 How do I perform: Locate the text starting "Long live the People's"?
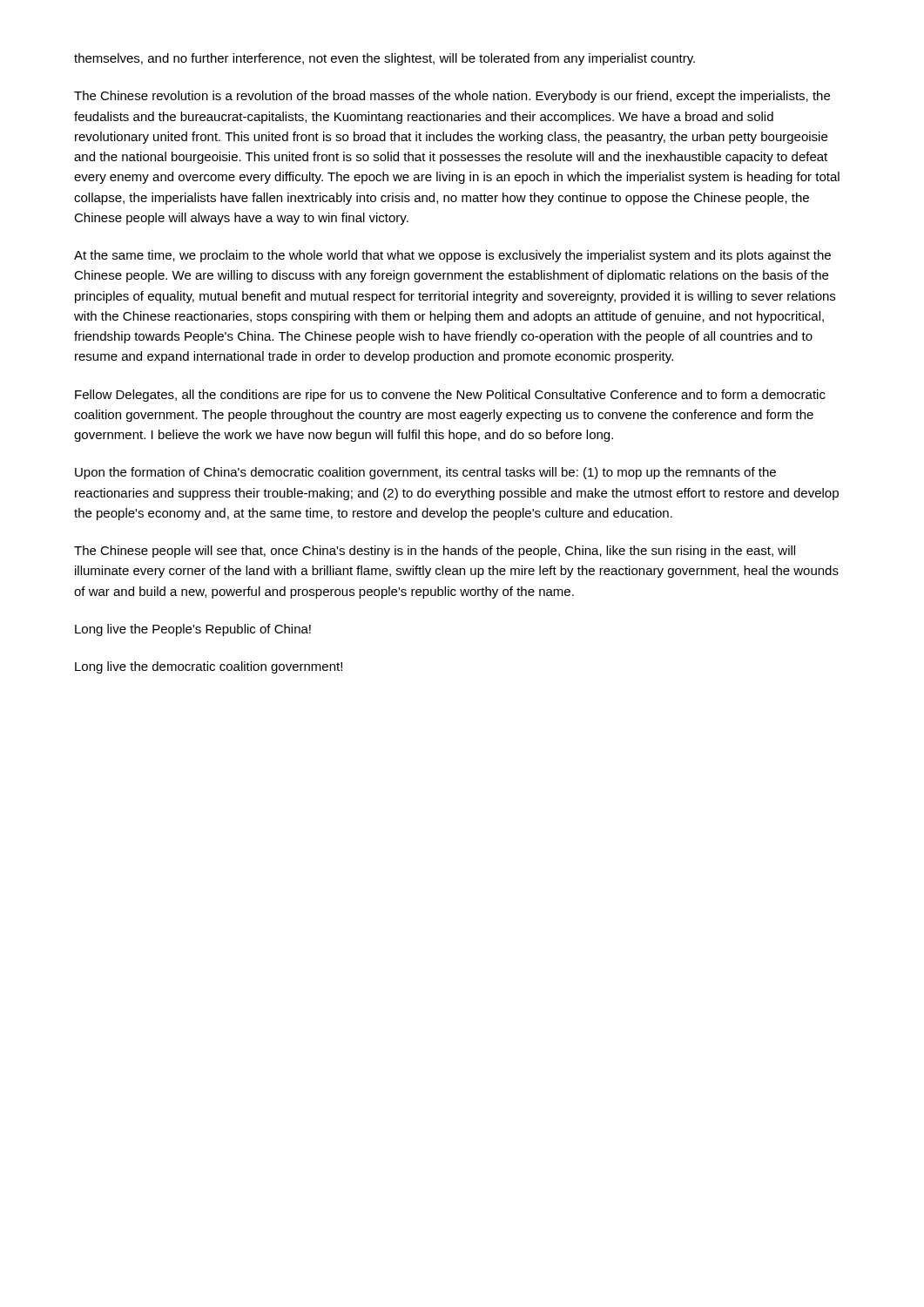(x=193, y=628)
